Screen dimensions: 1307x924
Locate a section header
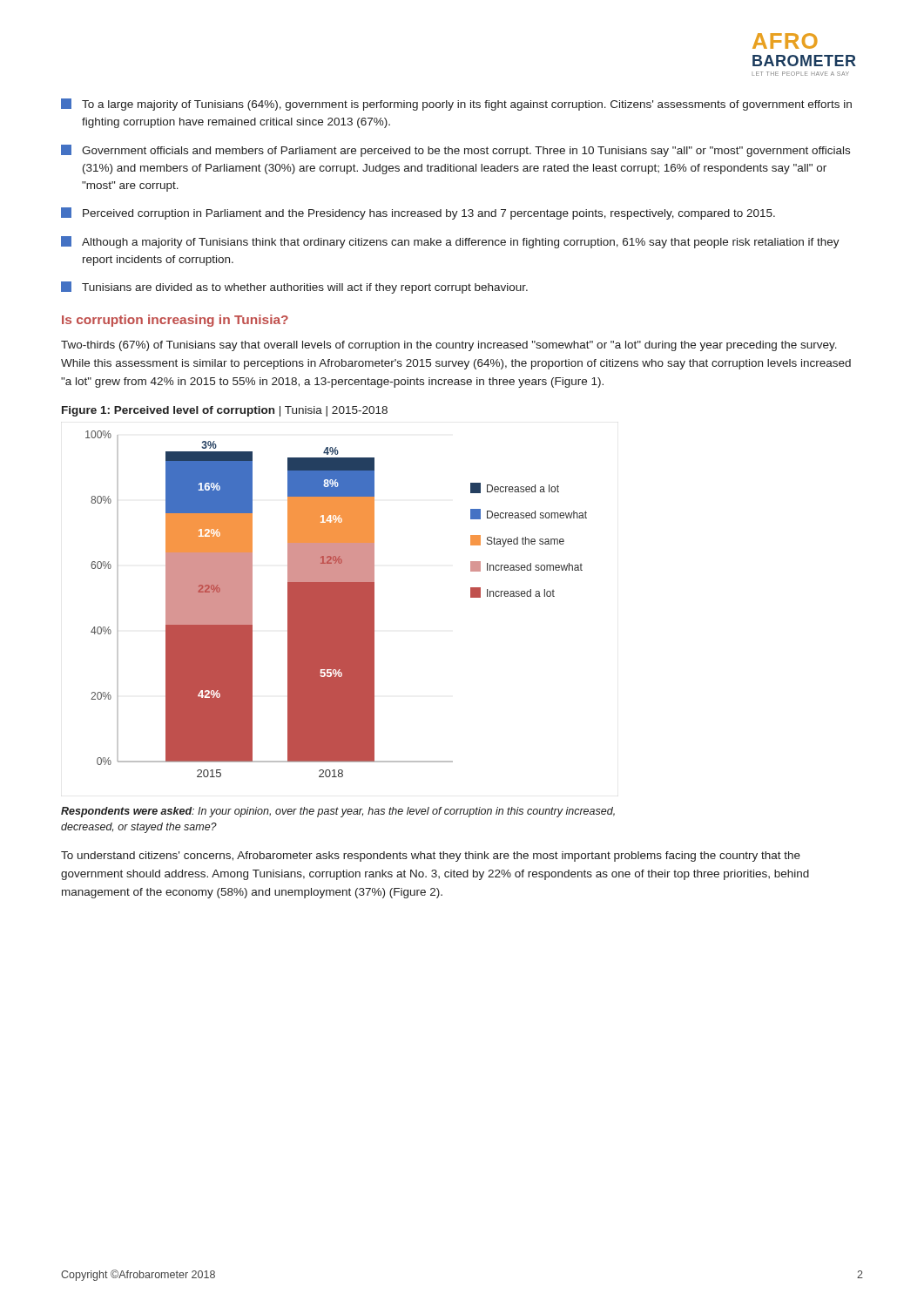click(x=175, y=320)
